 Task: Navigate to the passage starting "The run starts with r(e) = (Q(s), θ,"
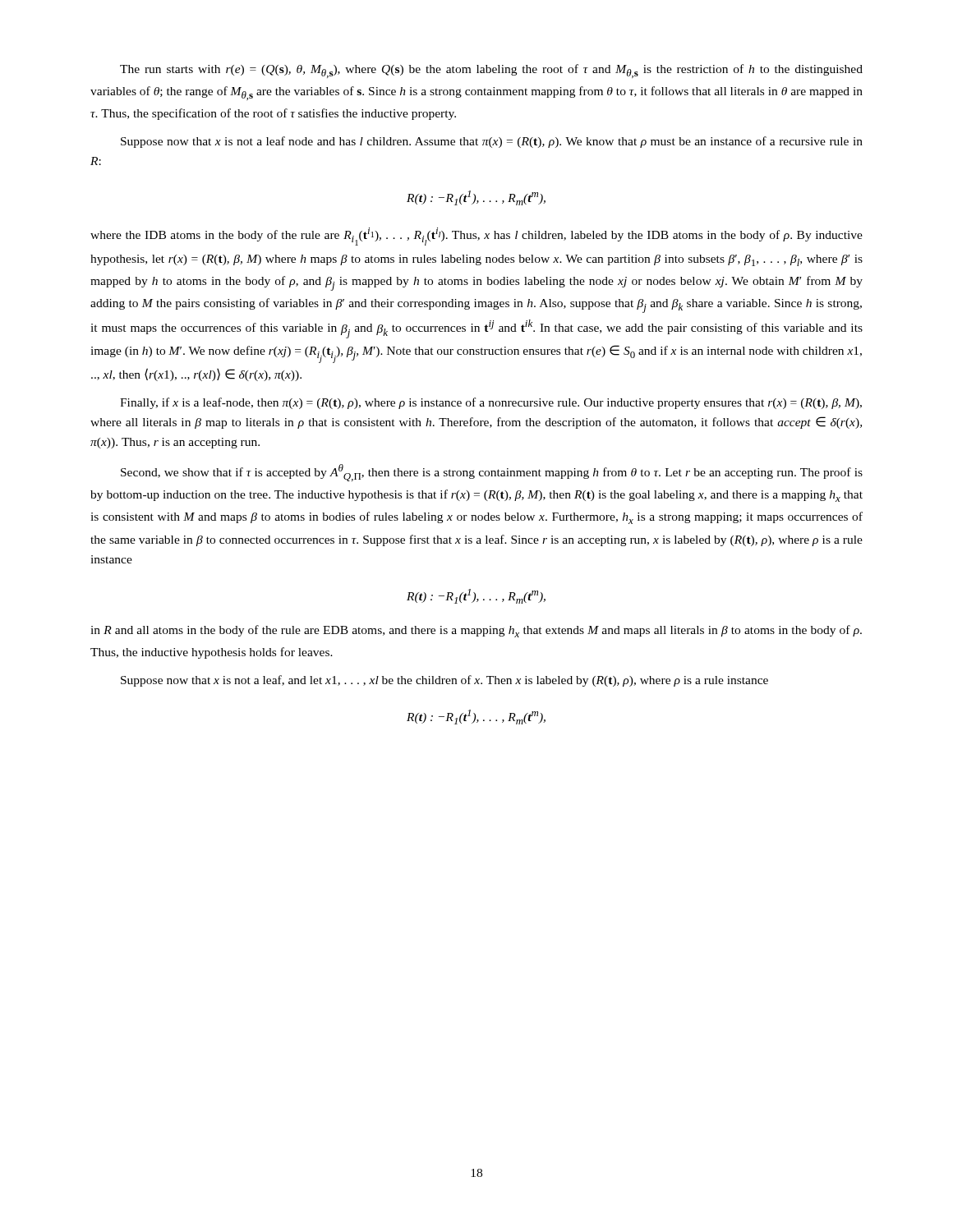(476, 91)
